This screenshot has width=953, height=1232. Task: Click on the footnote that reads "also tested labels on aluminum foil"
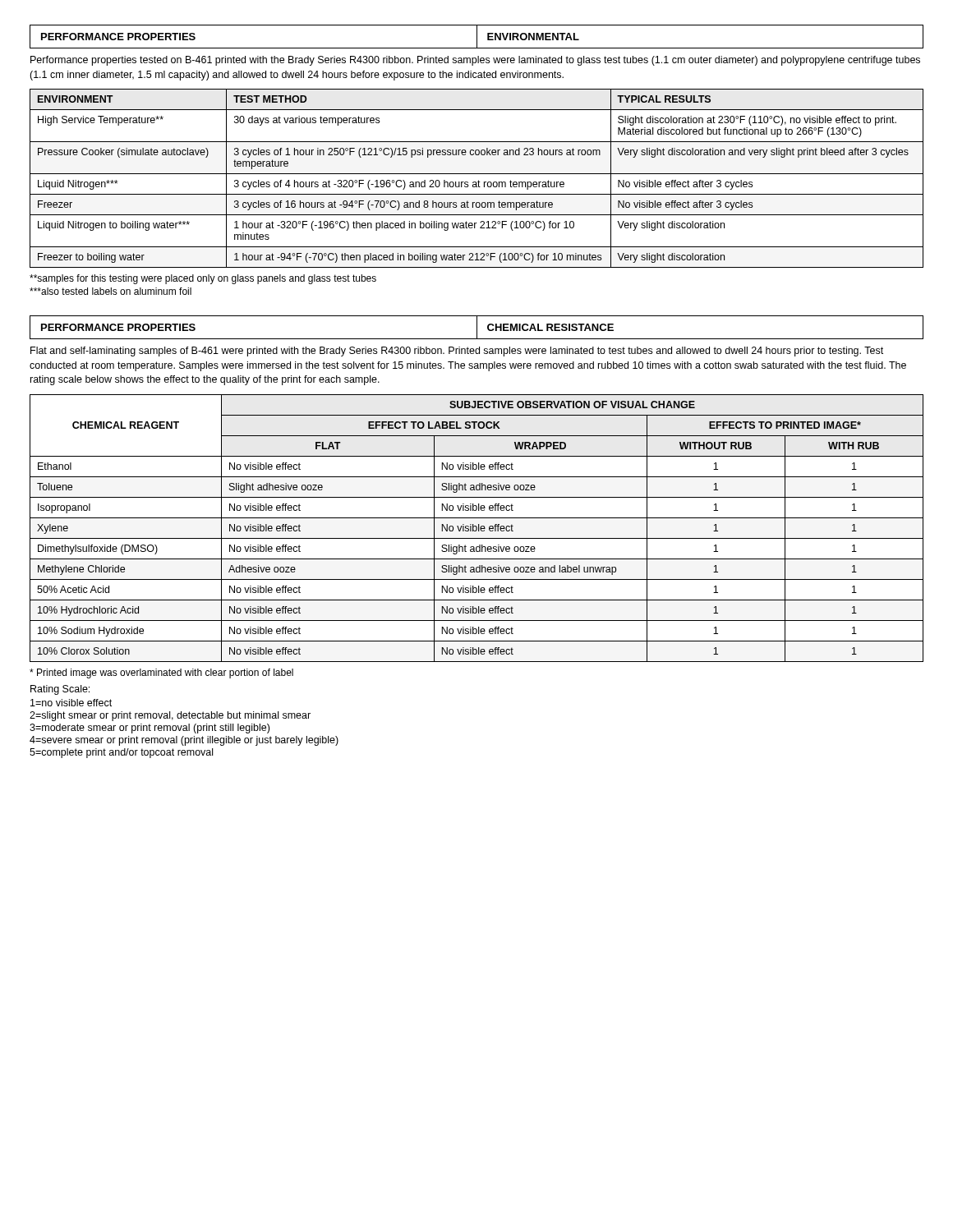pyautogui.click(x=111, y=292)
